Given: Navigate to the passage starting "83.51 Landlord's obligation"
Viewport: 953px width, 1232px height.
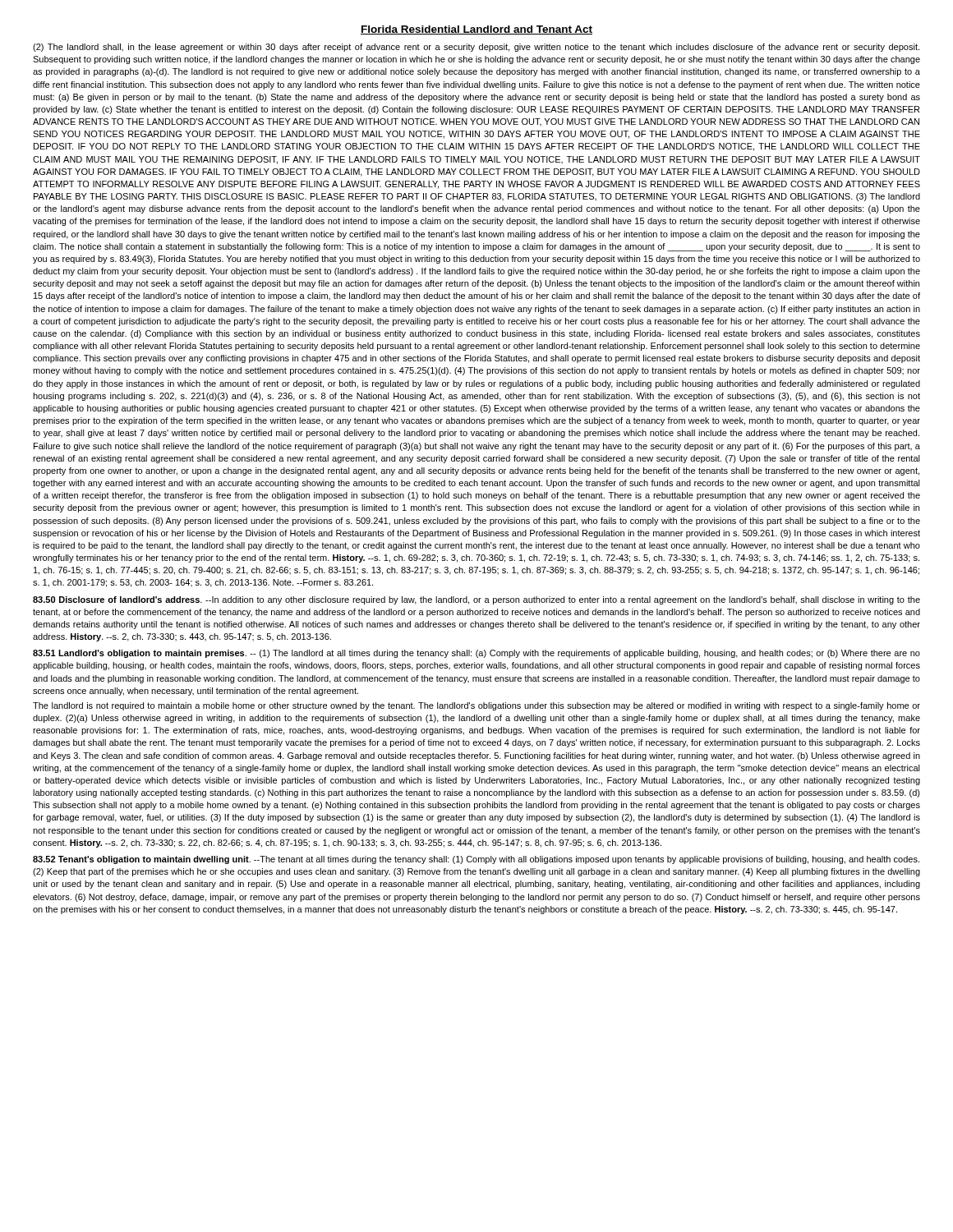Looking at the screenshot, I should click(x=476, y=672).
